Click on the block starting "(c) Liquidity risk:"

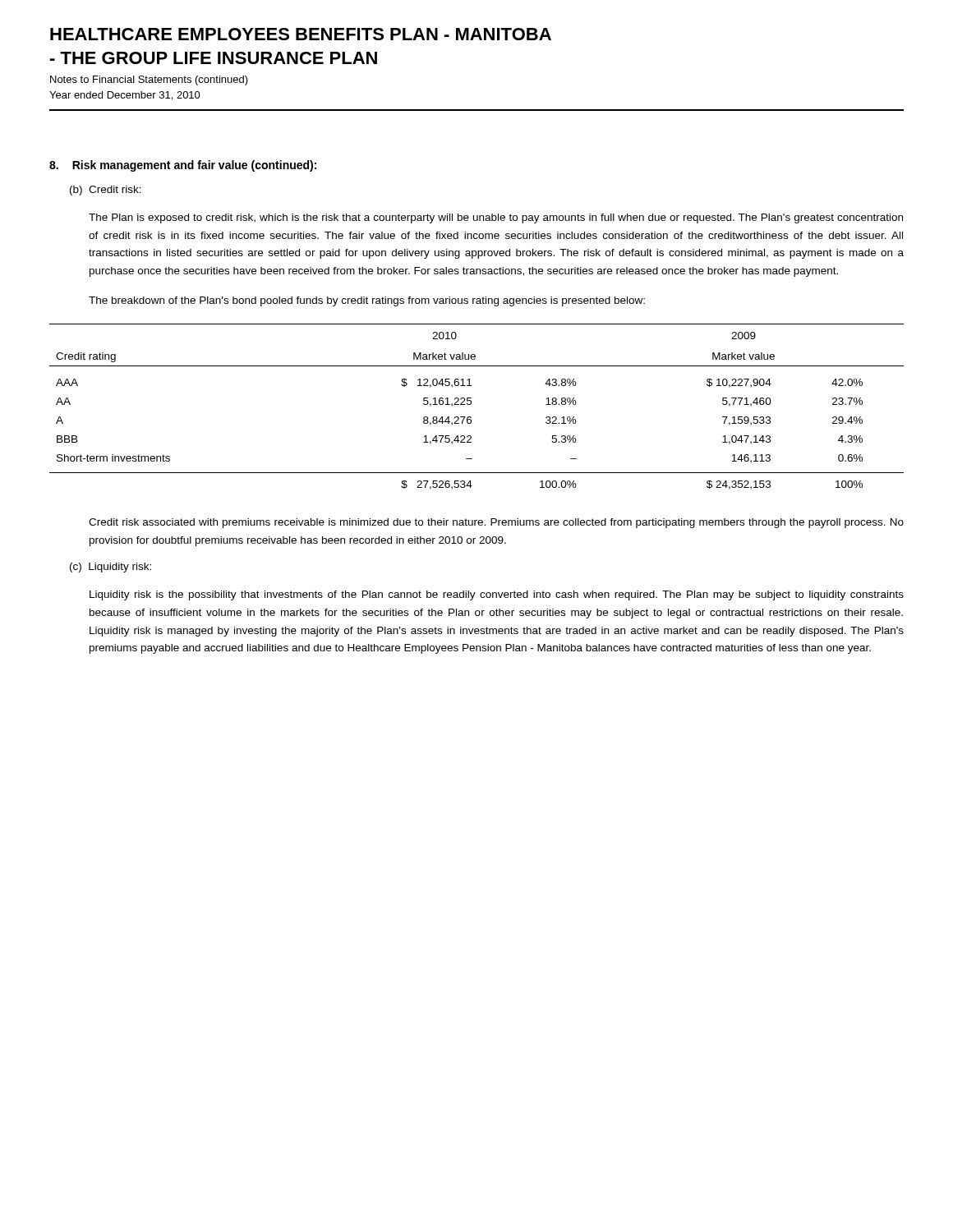(111, 567)
